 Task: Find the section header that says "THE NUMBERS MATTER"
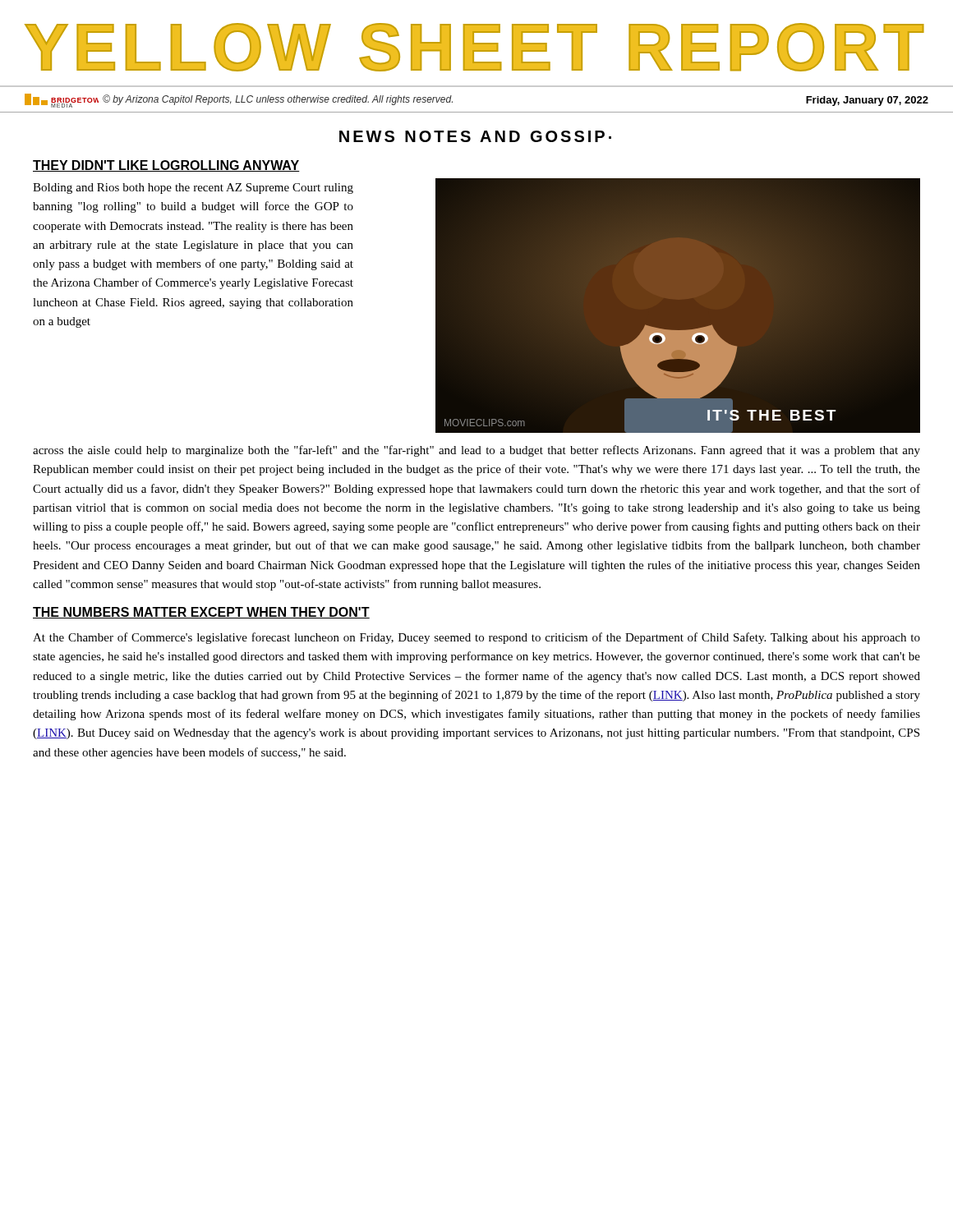[201, 612]
